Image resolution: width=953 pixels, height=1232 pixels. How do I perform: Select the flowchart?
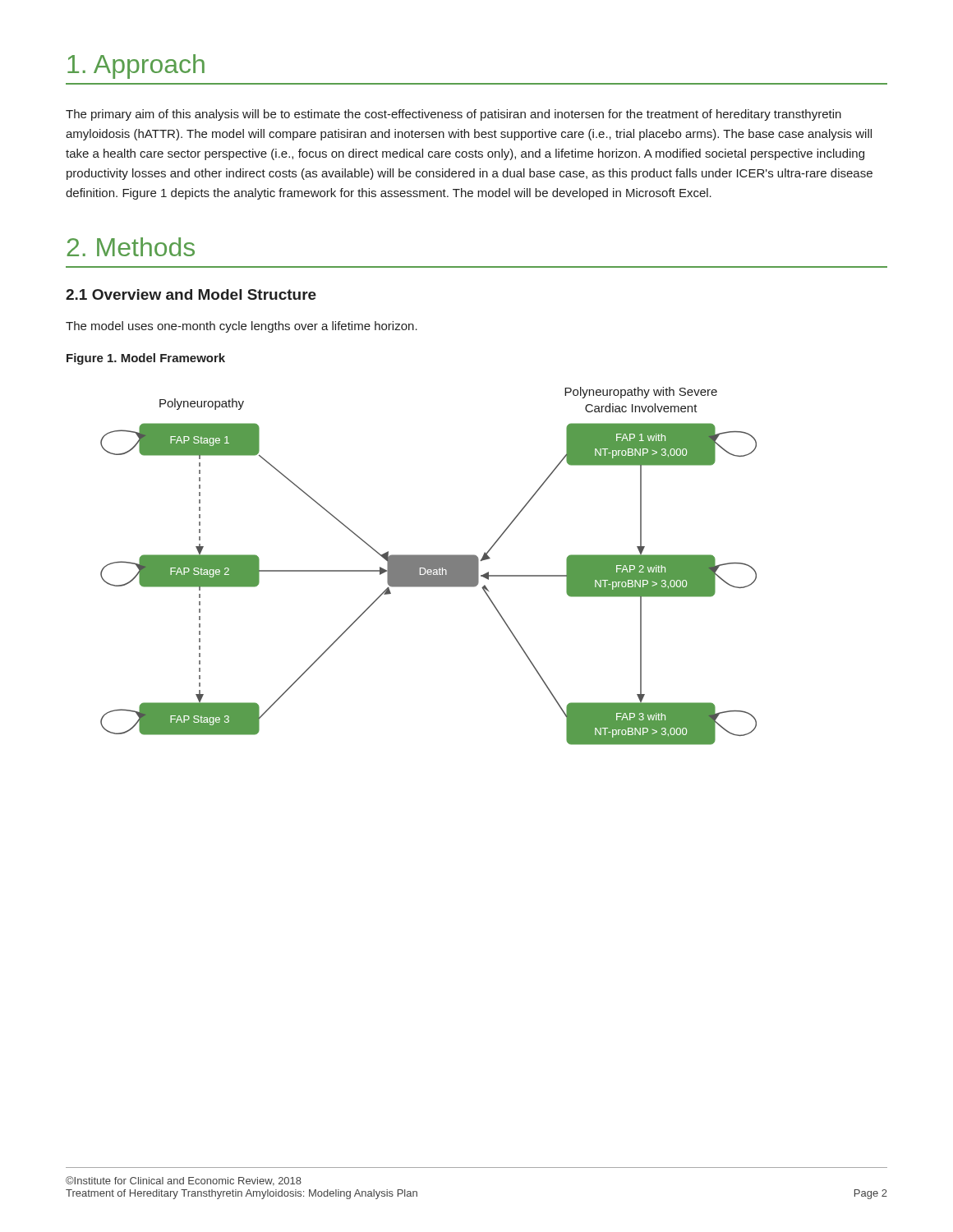(x=476, y=590)
